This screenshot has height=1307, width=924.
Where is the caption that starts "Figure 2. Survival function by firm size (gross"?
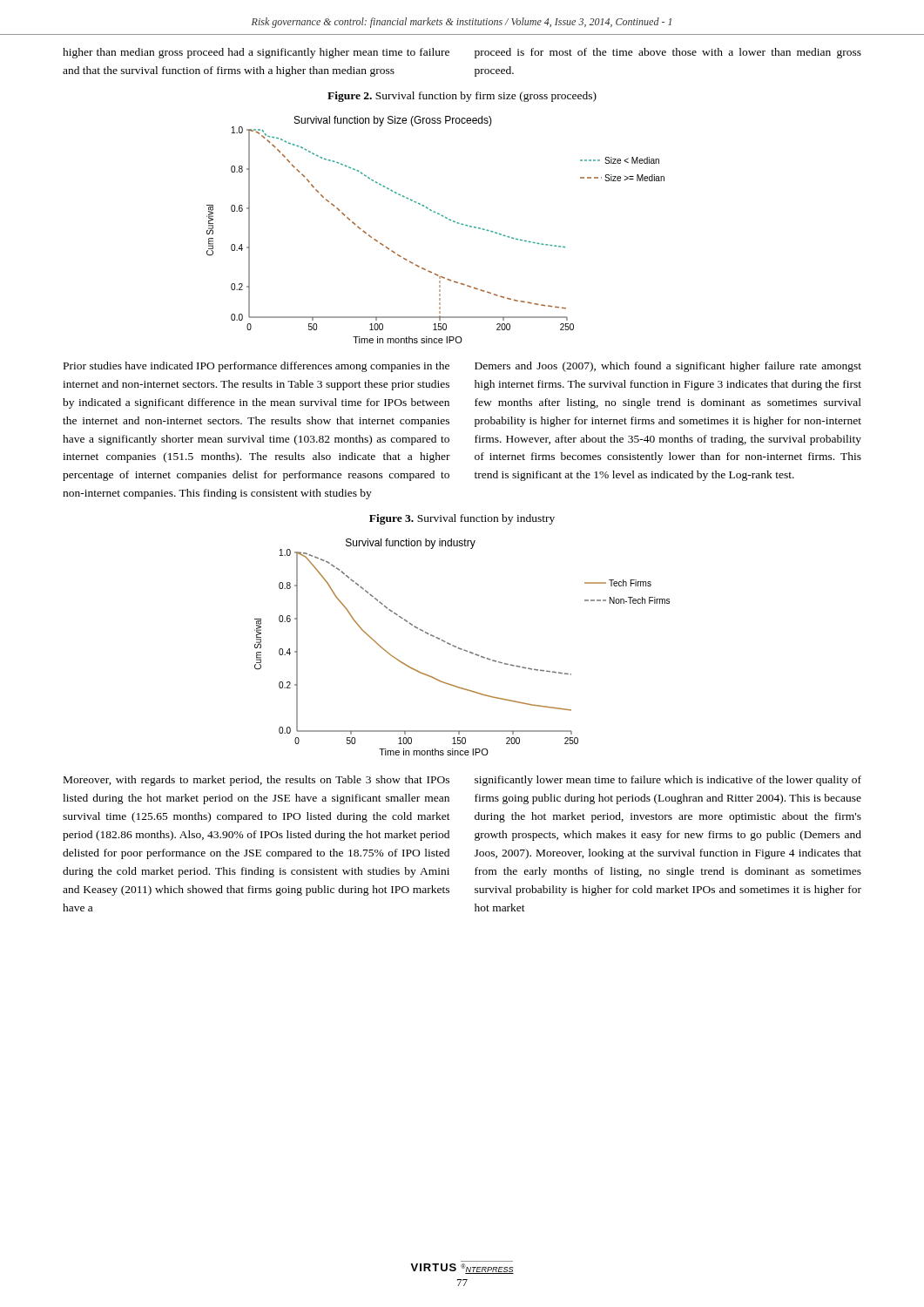tap(462, 95)
